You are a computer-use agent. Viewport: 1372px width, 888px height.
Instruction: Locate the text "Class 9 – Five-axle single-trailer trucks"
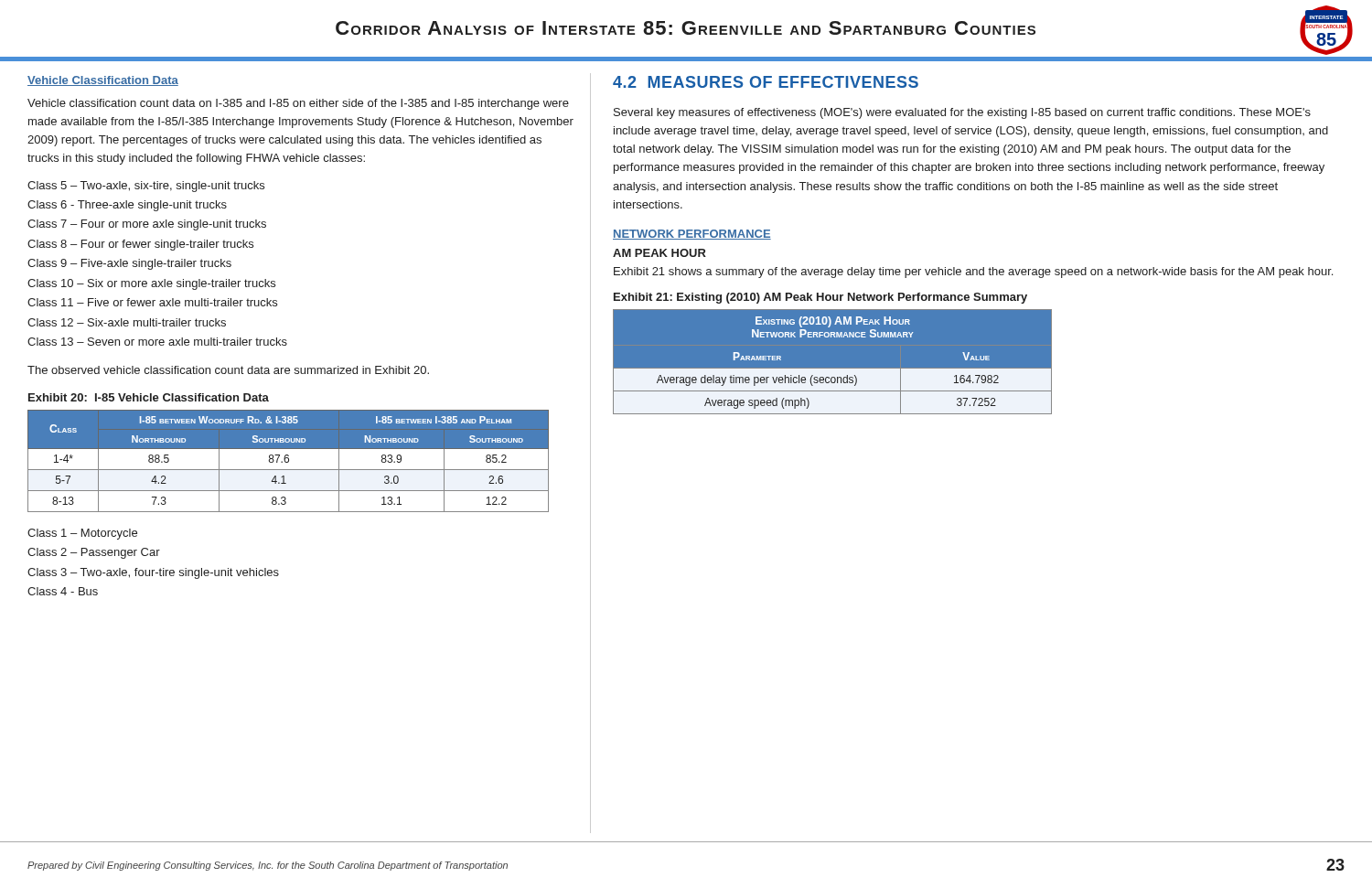tap(130, 263)
